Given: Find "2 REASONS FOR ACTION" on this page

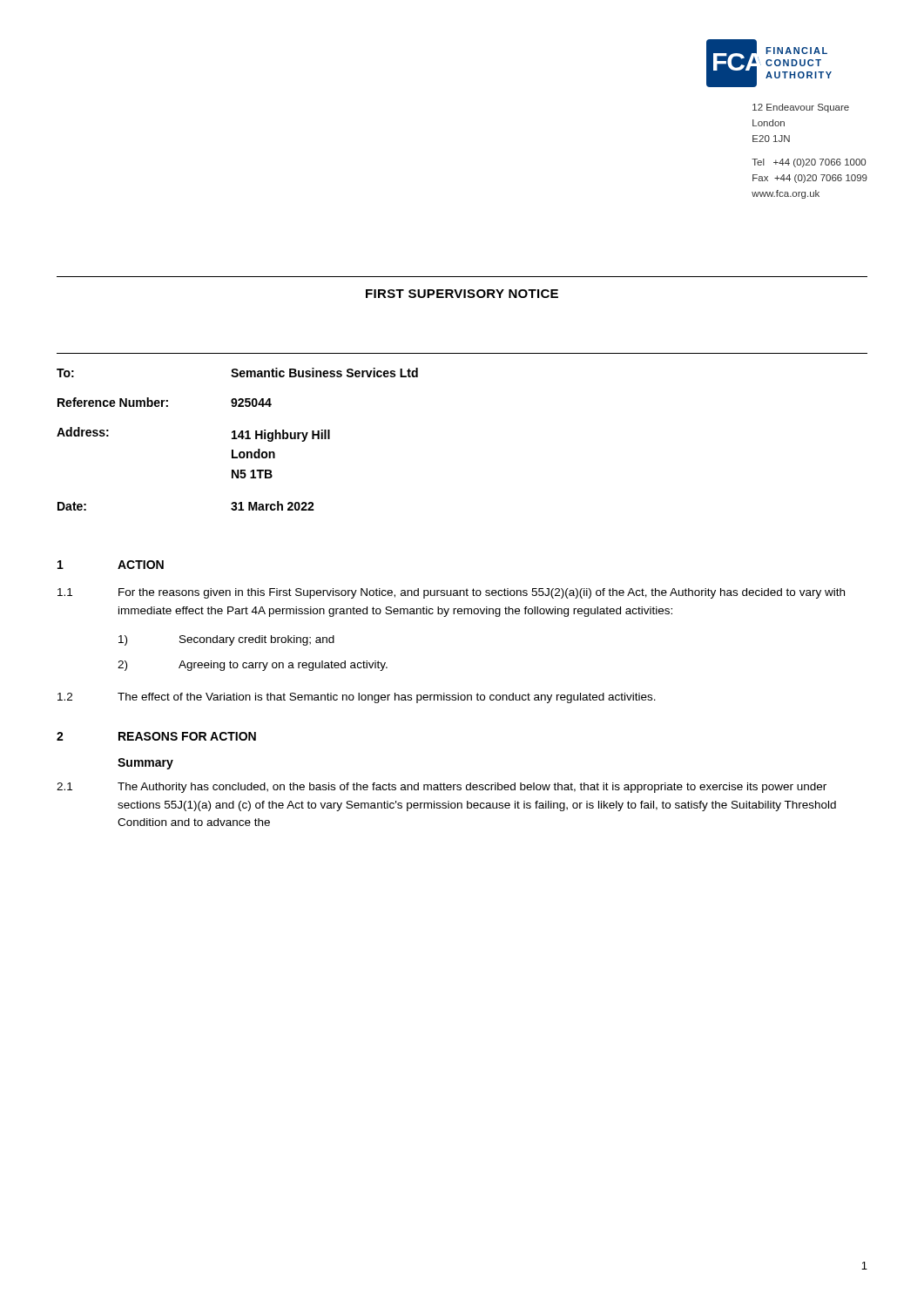Looking at the screenshot, I should (x=157, y=736).
